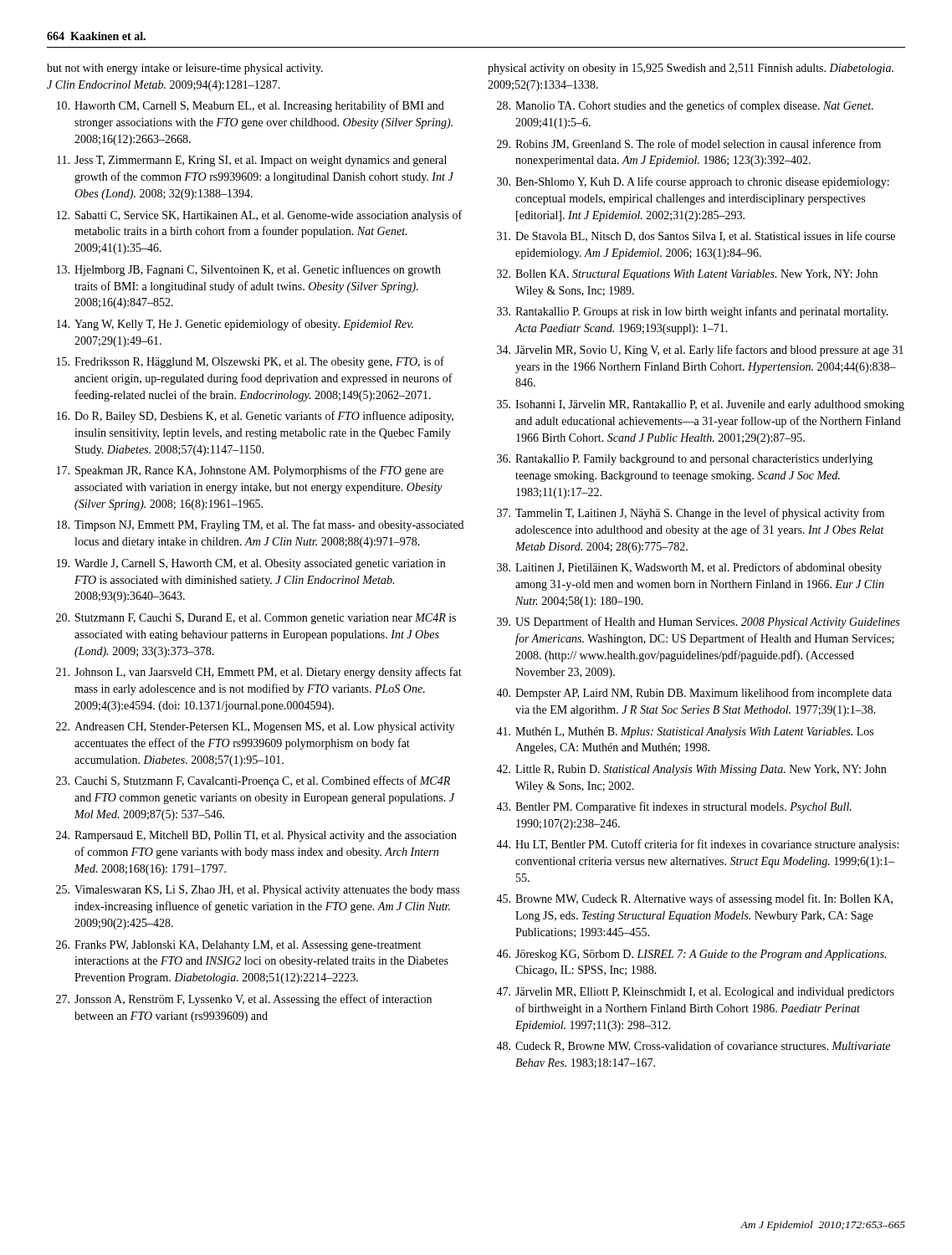This screenshot has width=952, height=1255.
Task: Click on the list item with the text "41. Muthén L, Muthén B. Mplus: Statistical"
Action: coord(696,740)
